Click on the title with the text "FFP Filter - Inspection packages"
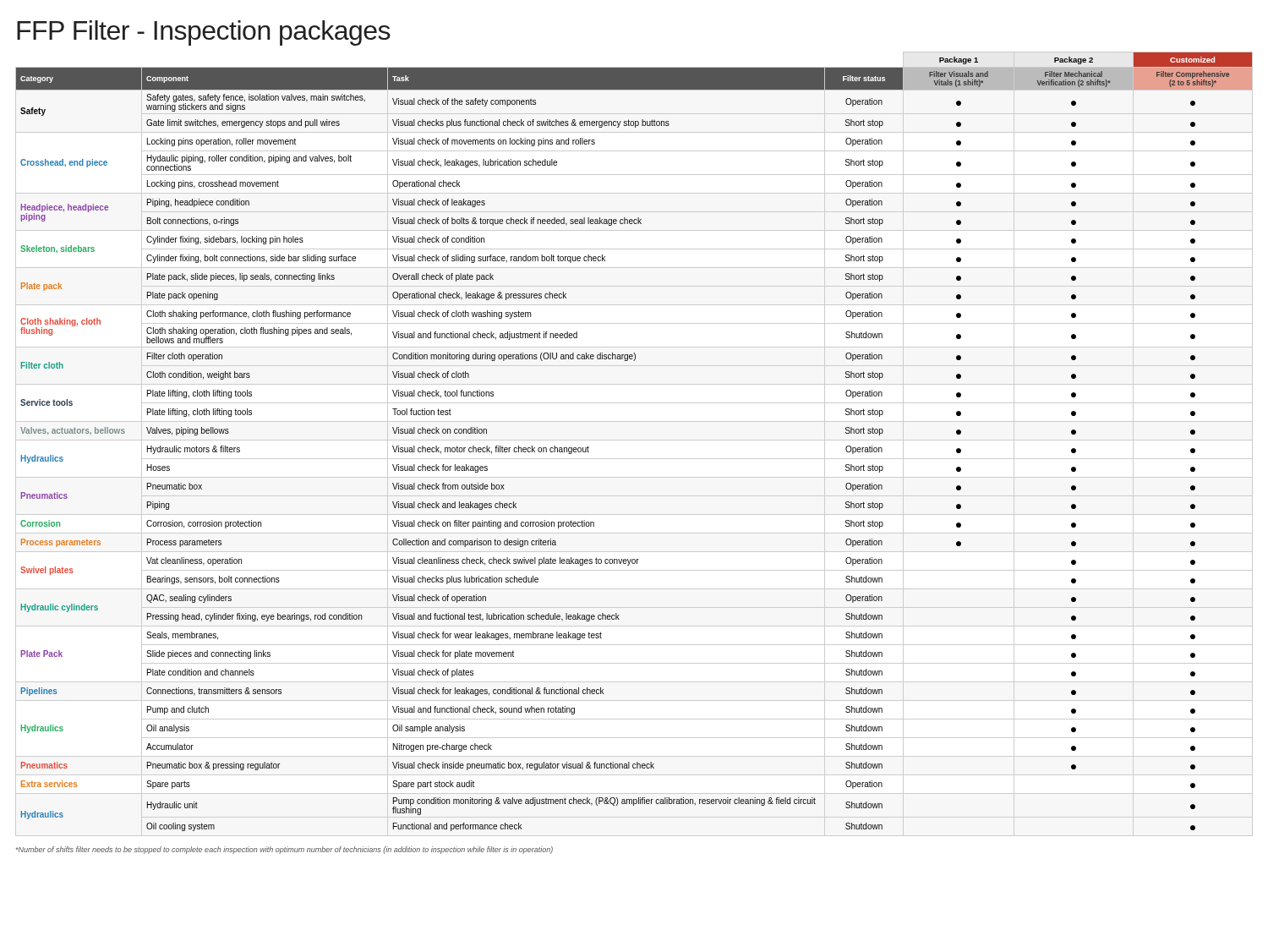The height and width of the screenshot is (952, 1268). (203, 30)
